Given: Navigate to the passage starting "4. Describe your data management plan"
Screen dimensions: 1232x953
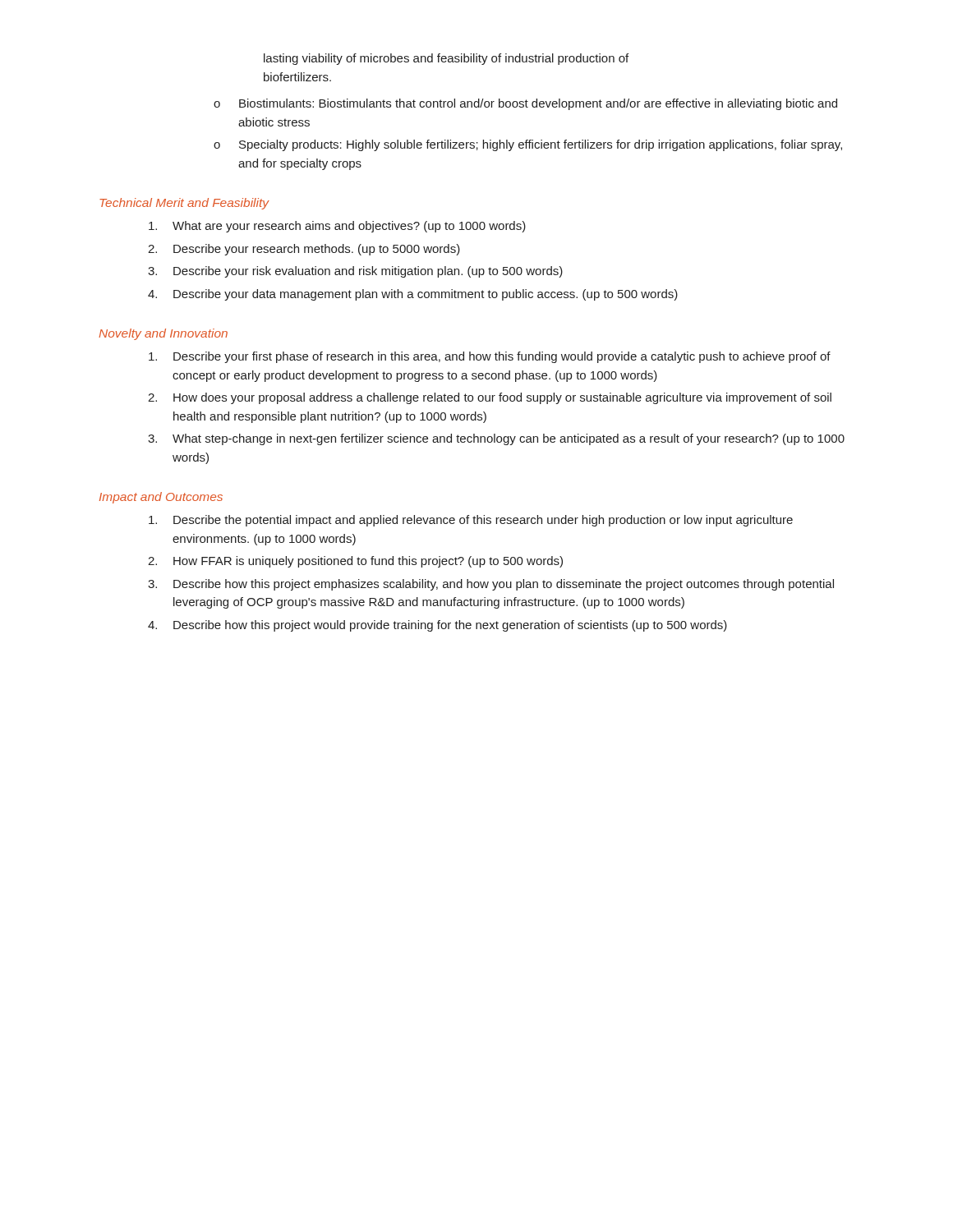Looking at the screenshot, I should 501,294.
